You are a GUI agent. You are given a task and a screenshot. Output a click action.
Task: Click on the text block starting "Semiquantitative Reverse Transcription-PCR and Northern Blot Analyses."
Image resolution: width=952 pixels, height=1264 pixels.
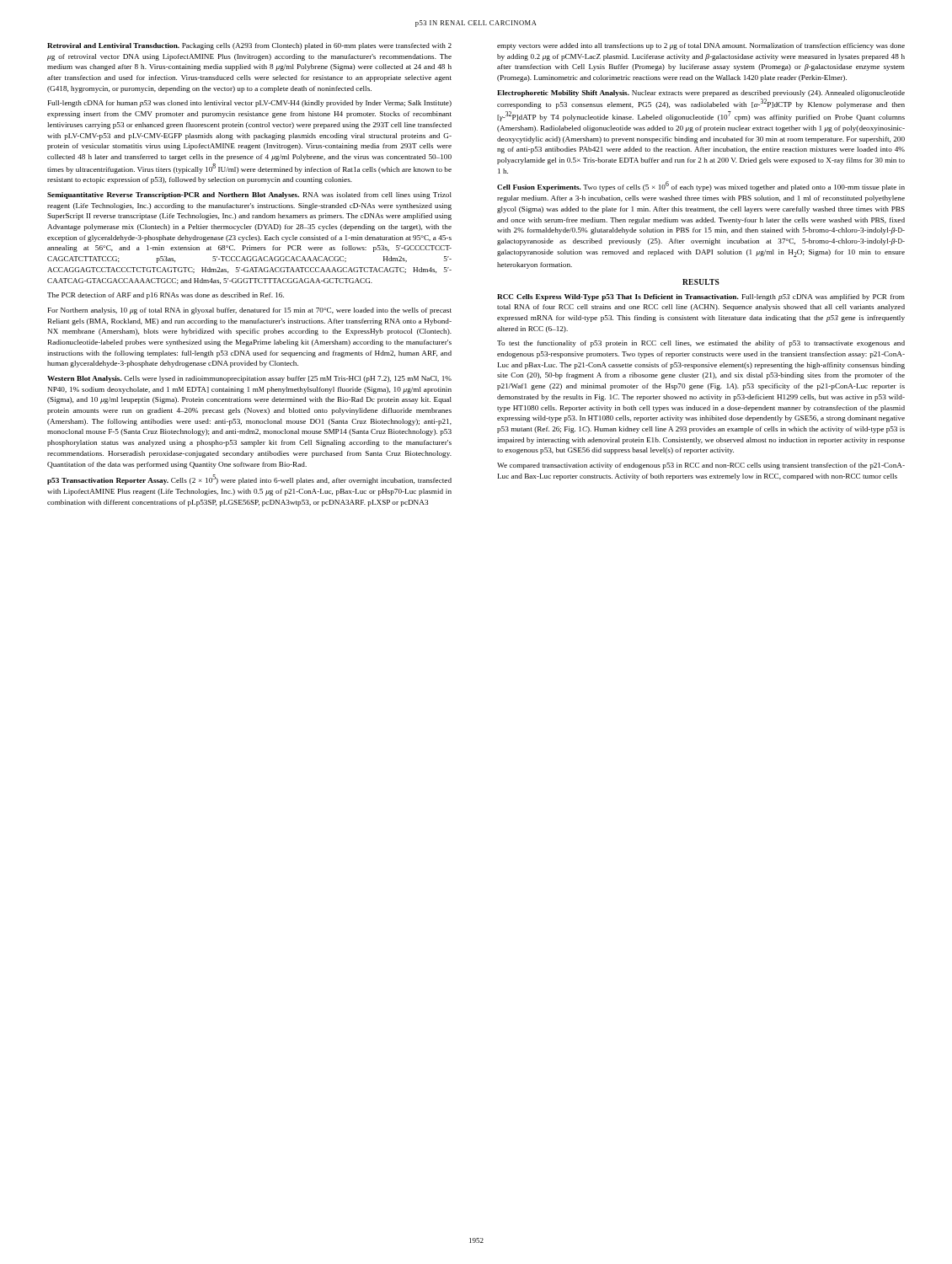249,238
